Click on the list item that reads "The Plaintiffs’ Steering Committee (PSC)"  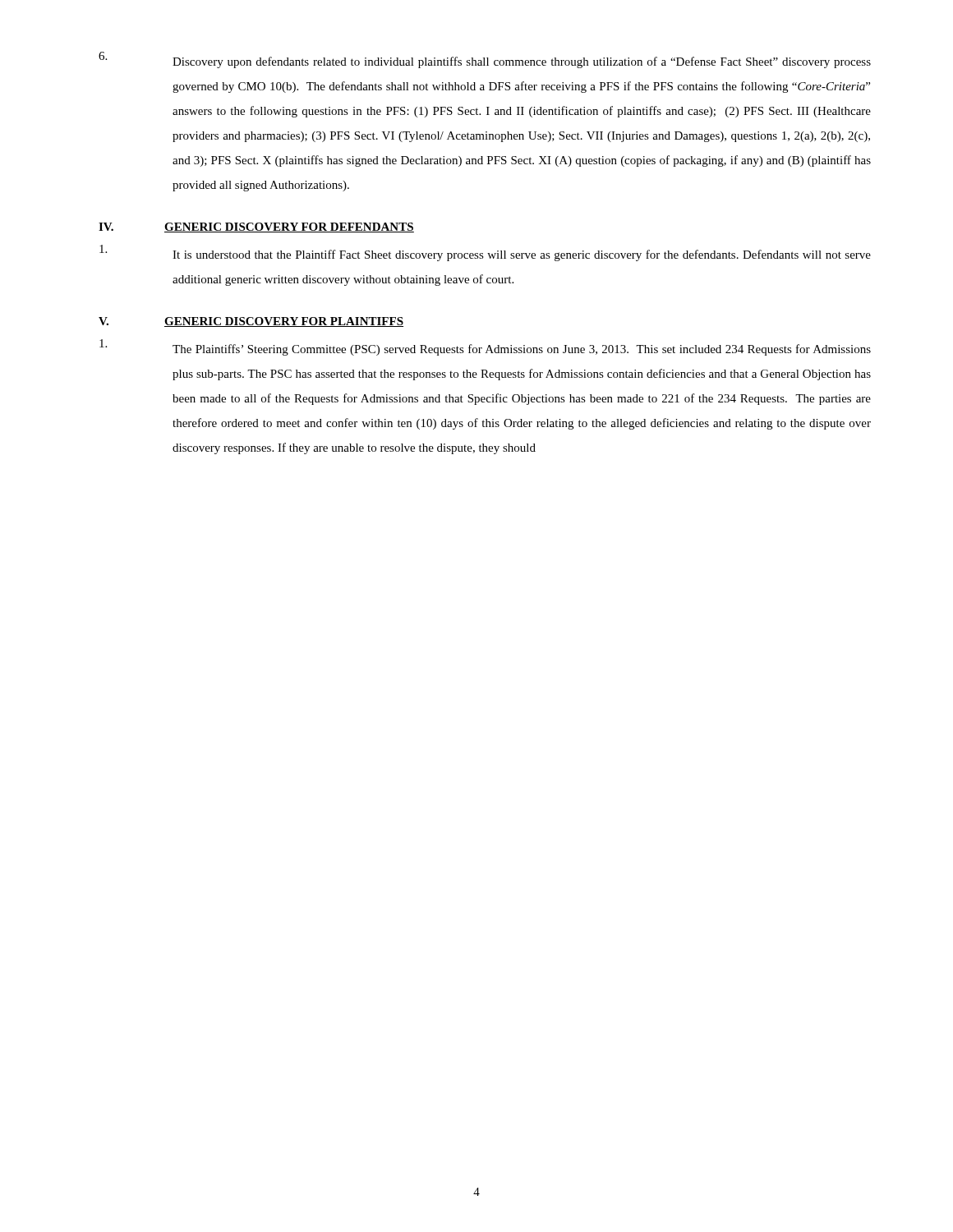click(485, 398)
